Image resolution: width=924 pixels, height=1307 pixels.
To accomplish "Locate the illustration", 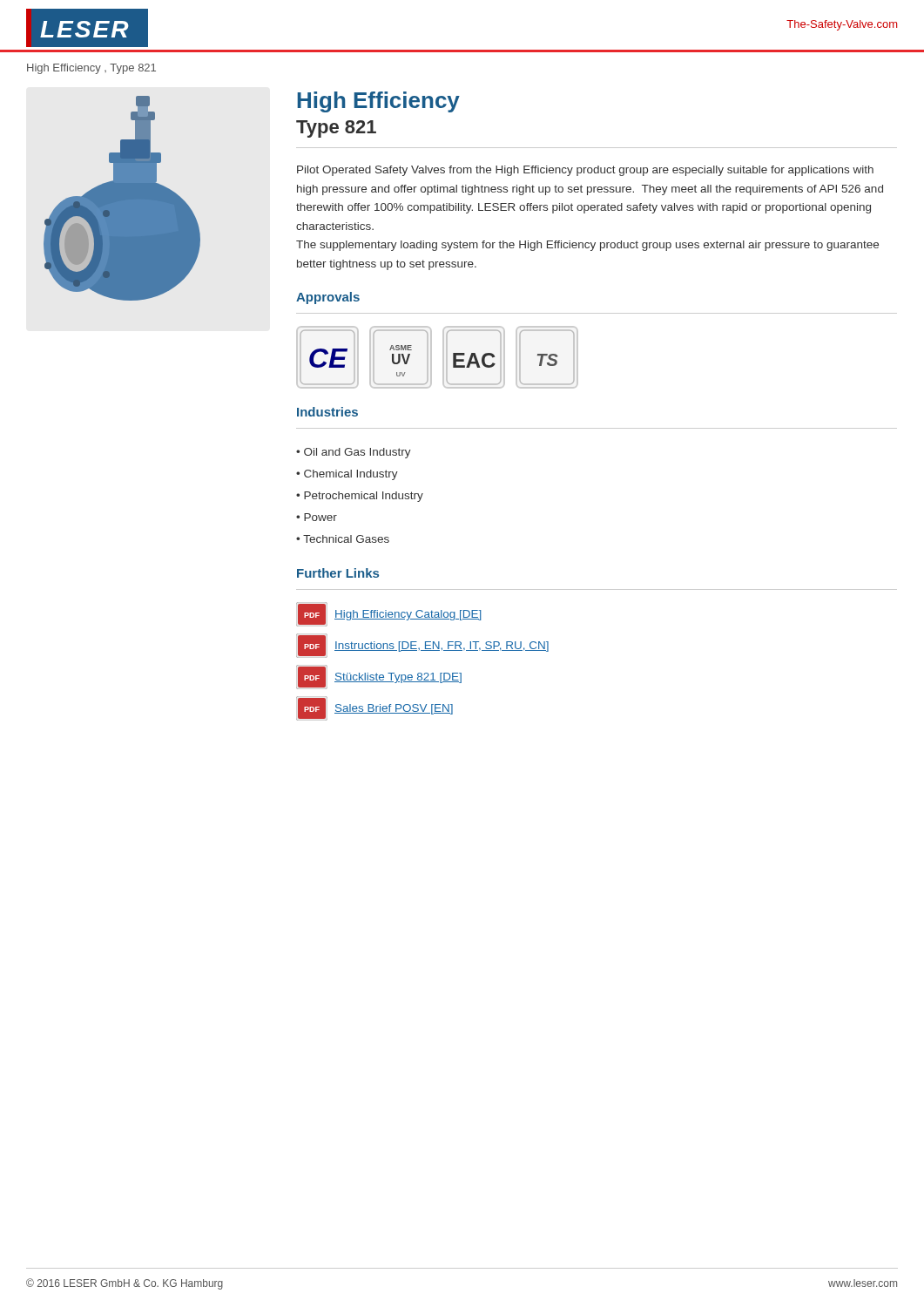I will tap(597, 357).
